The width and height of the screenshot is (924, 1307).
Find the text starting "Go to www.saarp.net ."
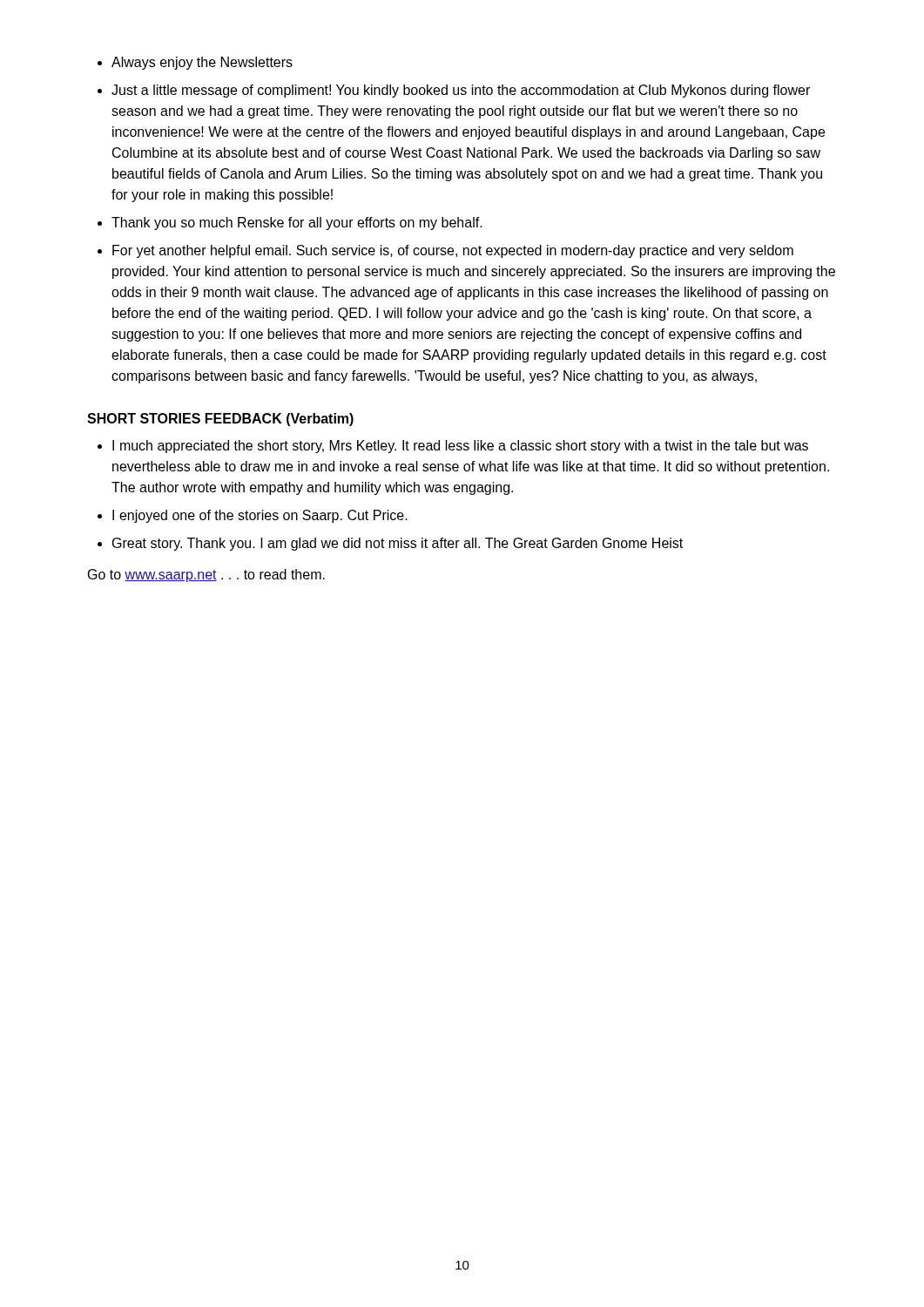tap(206, 575)
